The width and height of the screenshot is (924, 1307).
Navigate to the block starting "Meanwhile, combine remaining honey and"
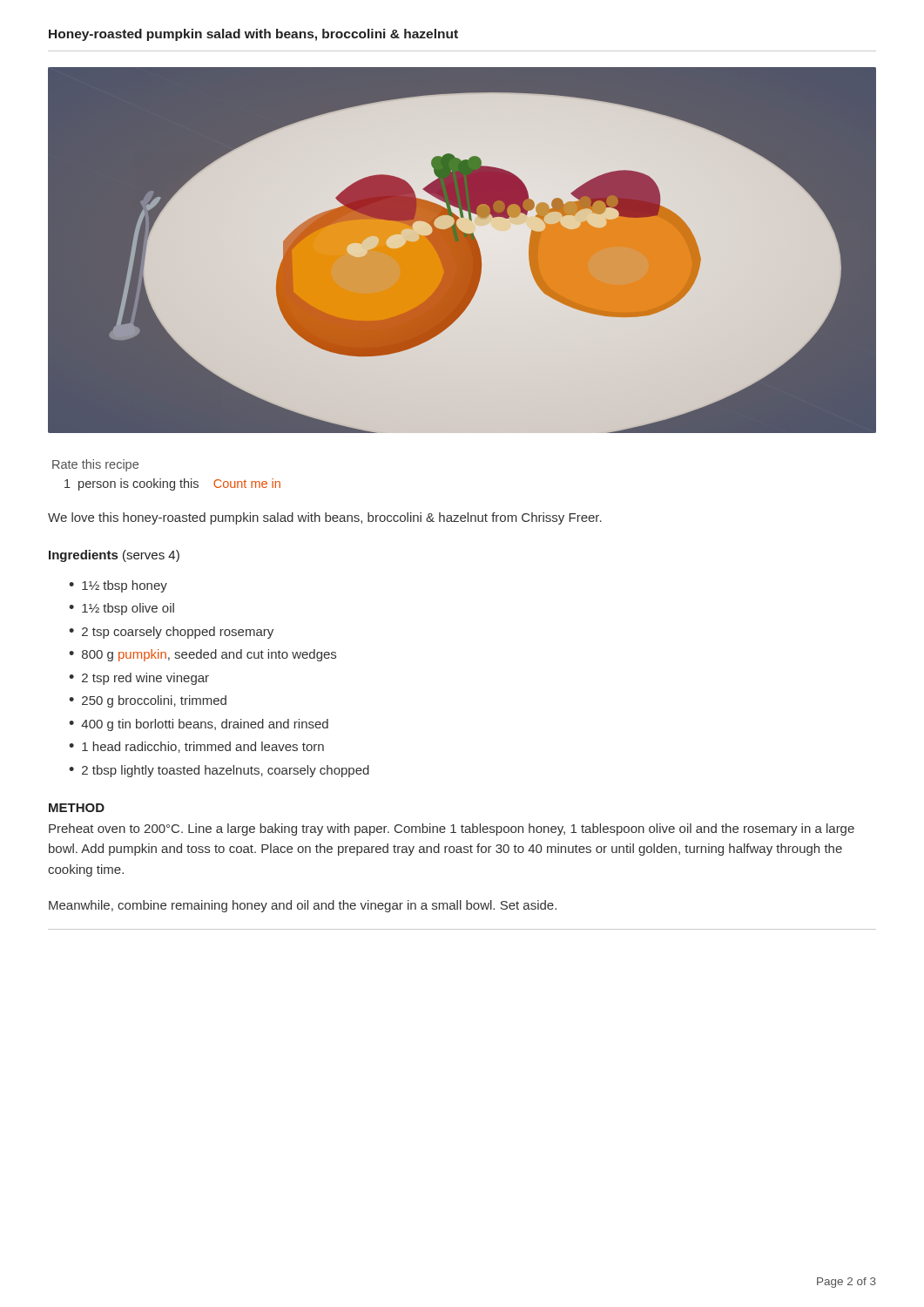point(303,905)
